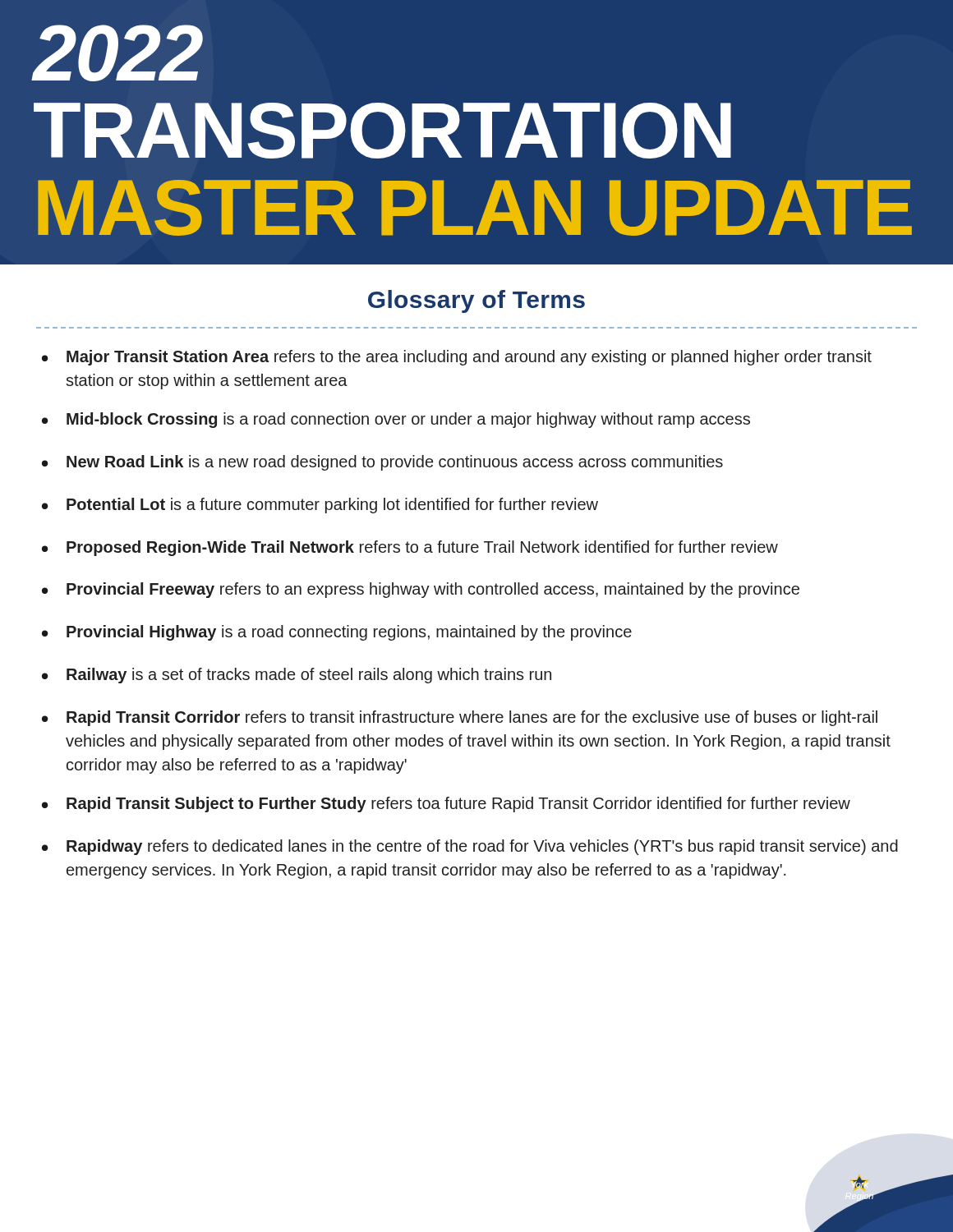Select the element starting "• Proposed Region-Wide"
953x1232 pixels.
point(409,549)
